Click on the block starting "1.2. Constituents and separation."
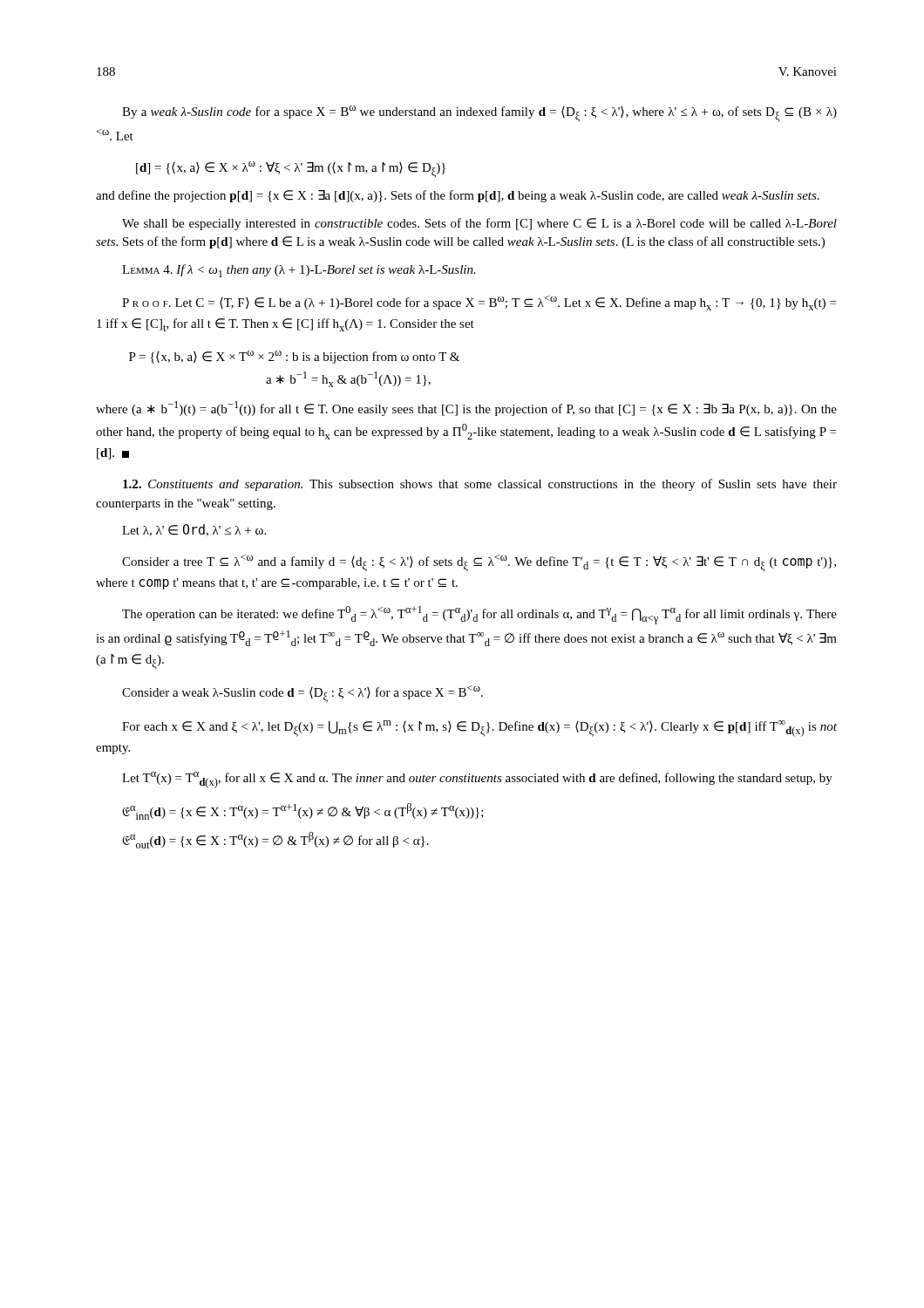The width and height of the screenshot is (924, 1308). pyautogui.click(x=466, y=494)
